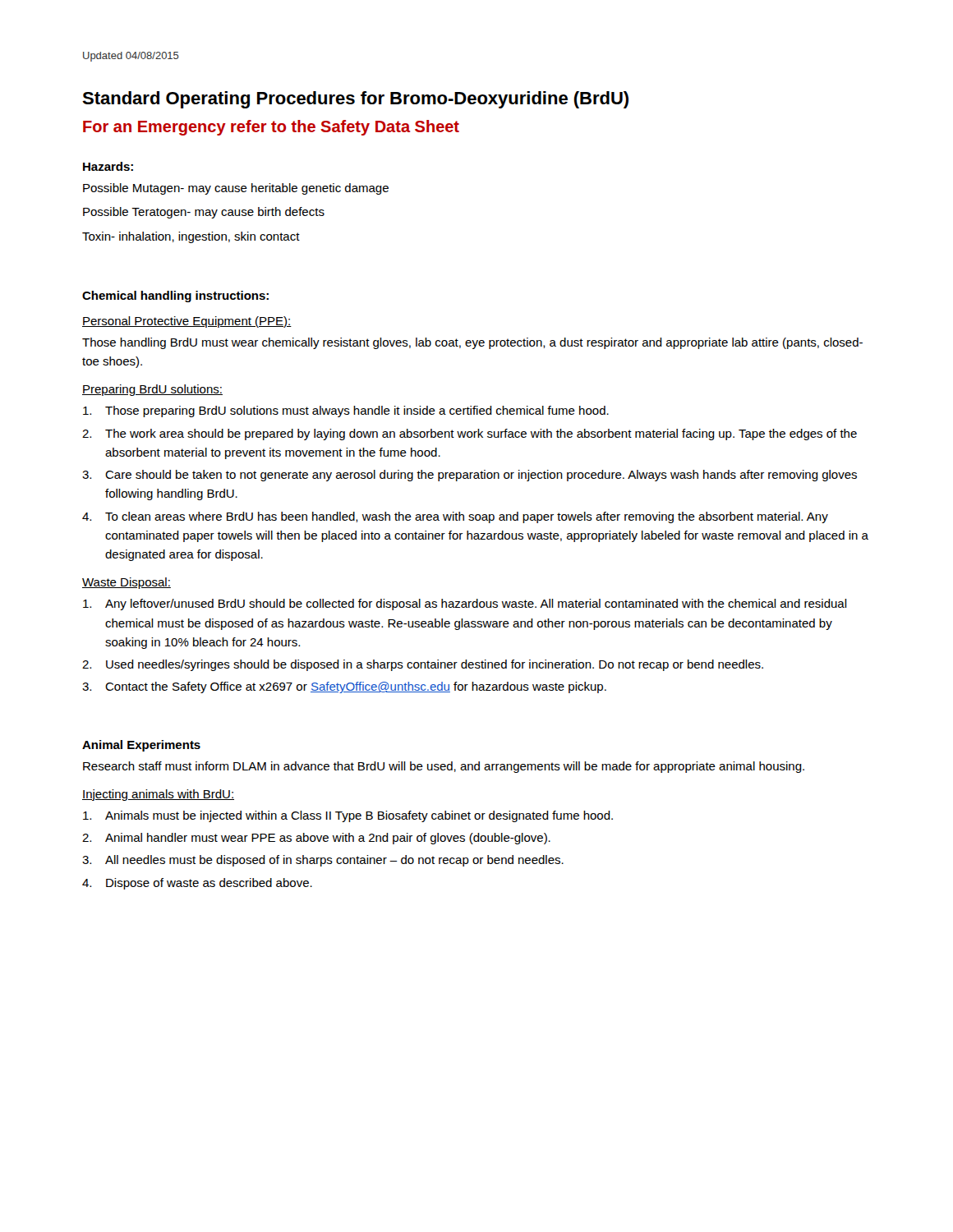Click the passage that begins "2. Animal handler must wear PPE as"
953x1232 pixels.
coord(476,837)
